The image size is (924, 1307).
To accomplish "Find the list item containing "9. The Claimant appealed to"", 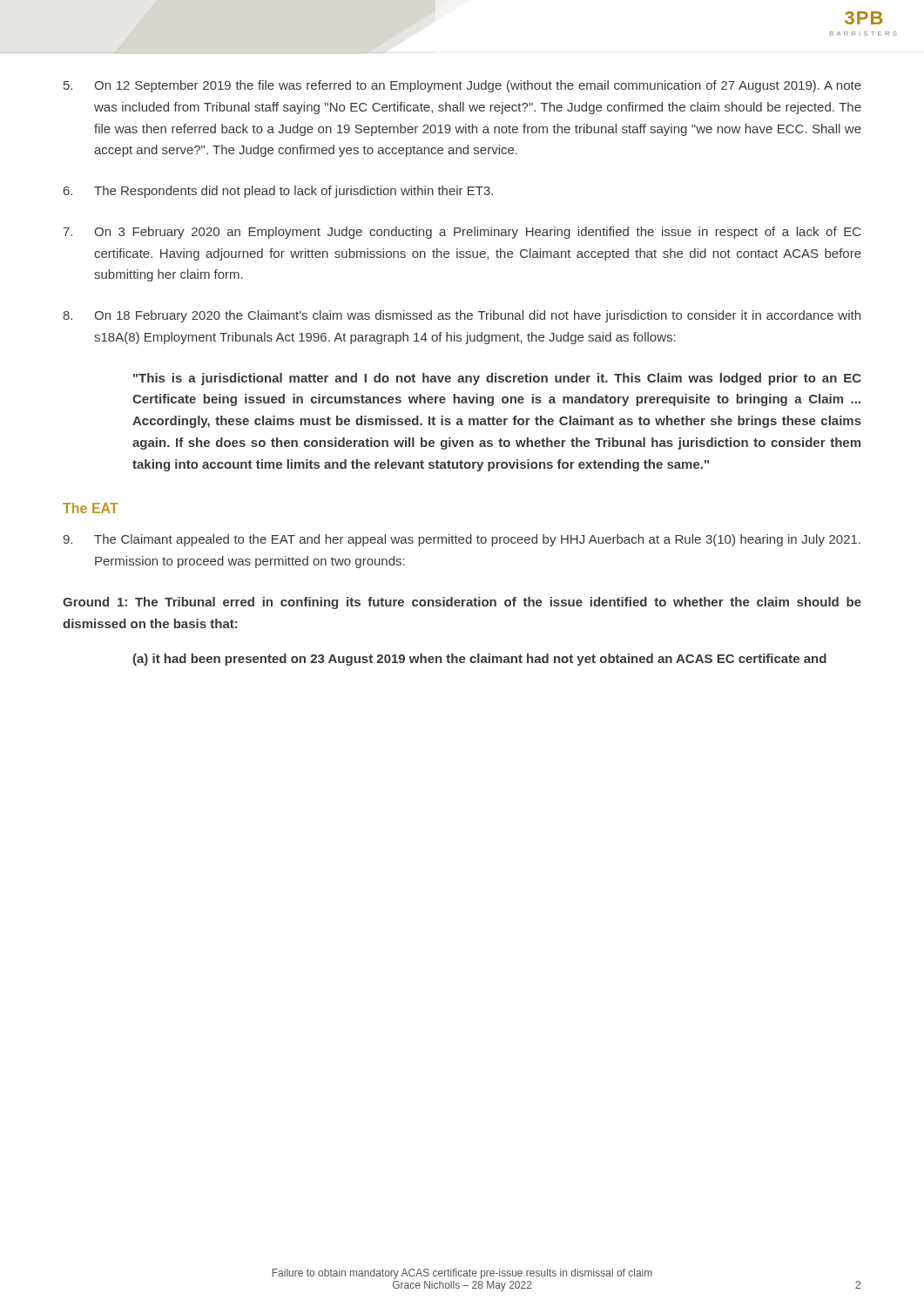I will pos(462,551).
